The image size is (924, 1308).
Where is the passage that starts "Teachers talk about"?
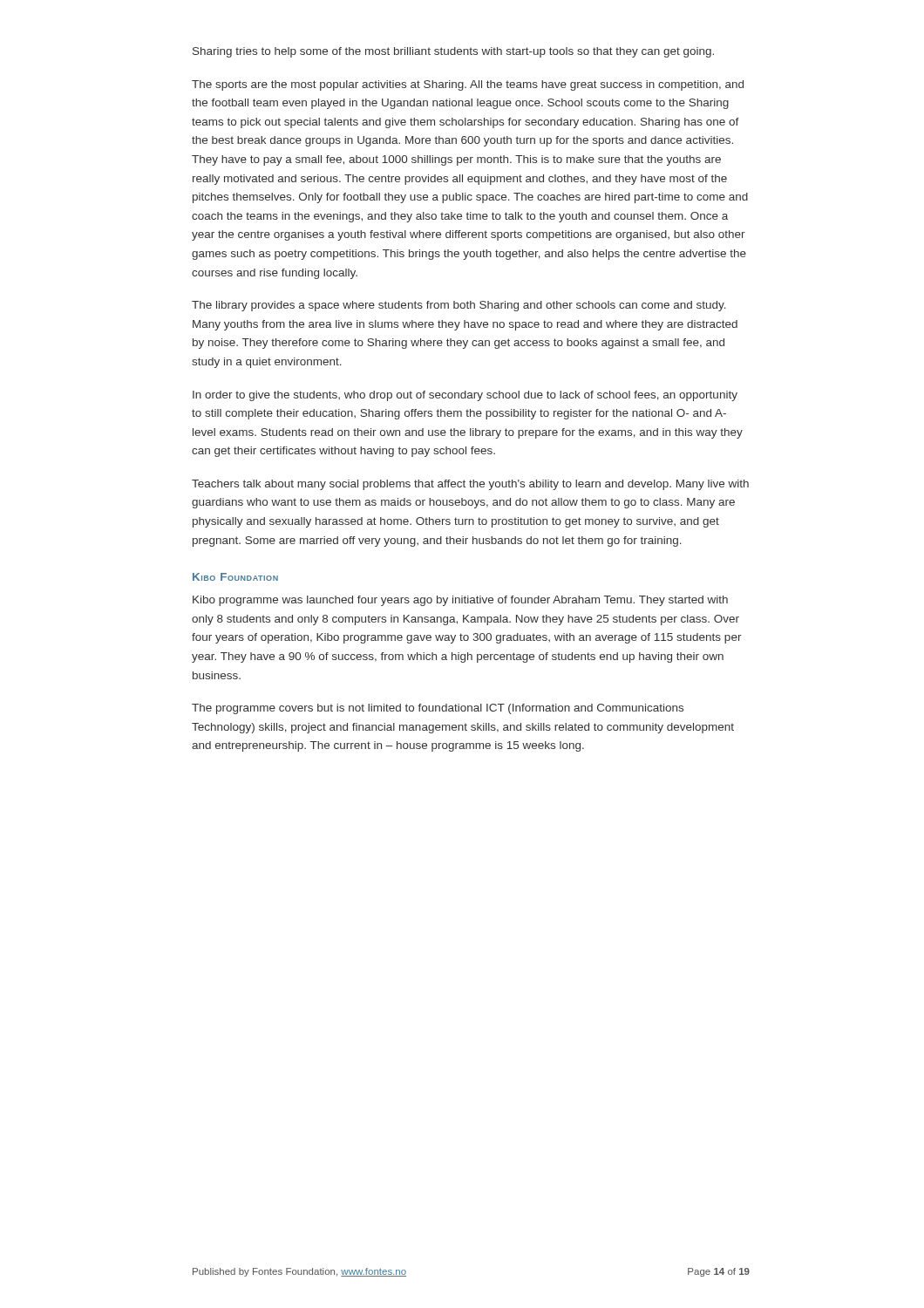470,512
